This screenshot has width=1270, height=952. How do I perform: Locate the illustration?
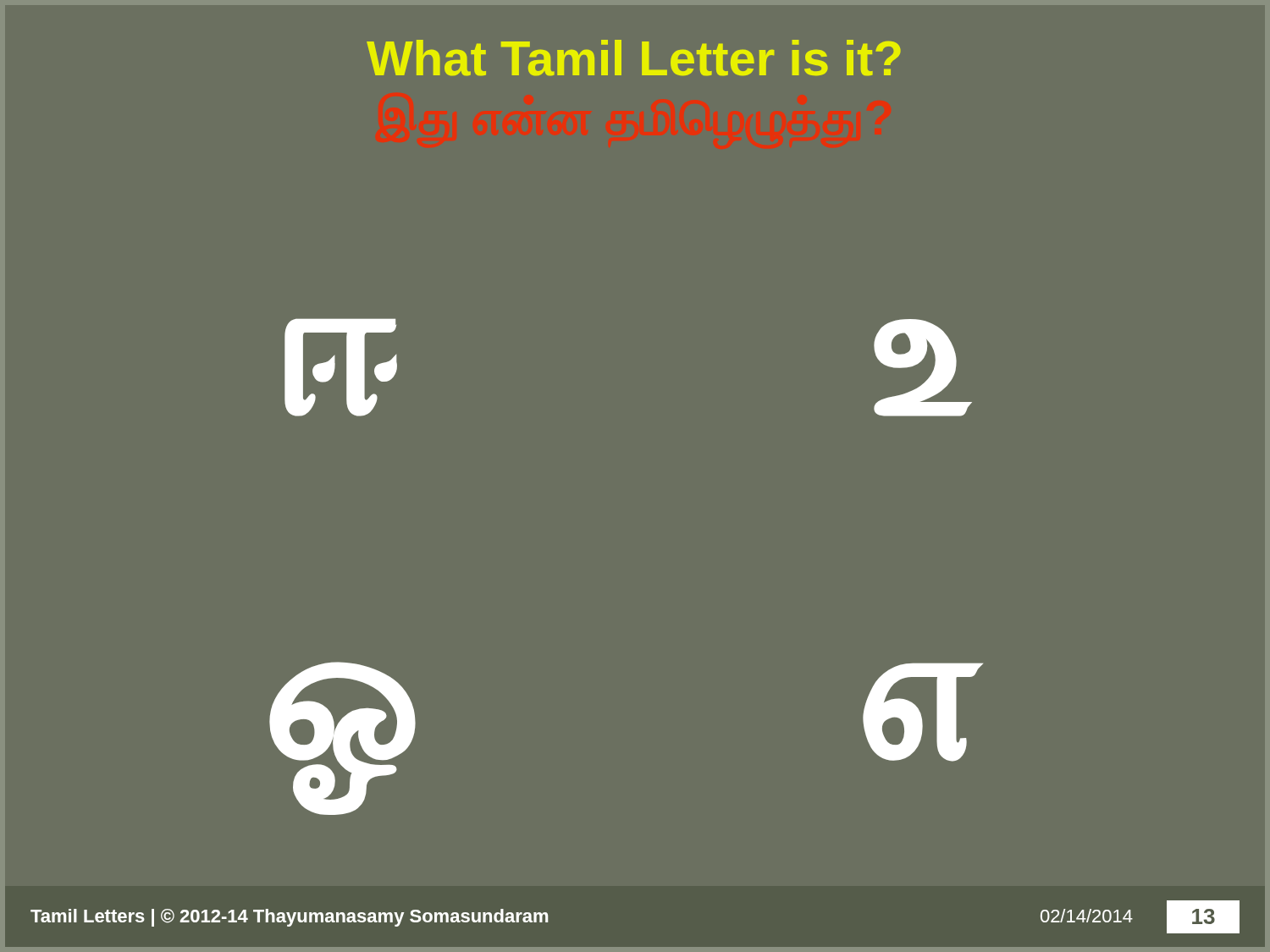[x=635, y=518]
